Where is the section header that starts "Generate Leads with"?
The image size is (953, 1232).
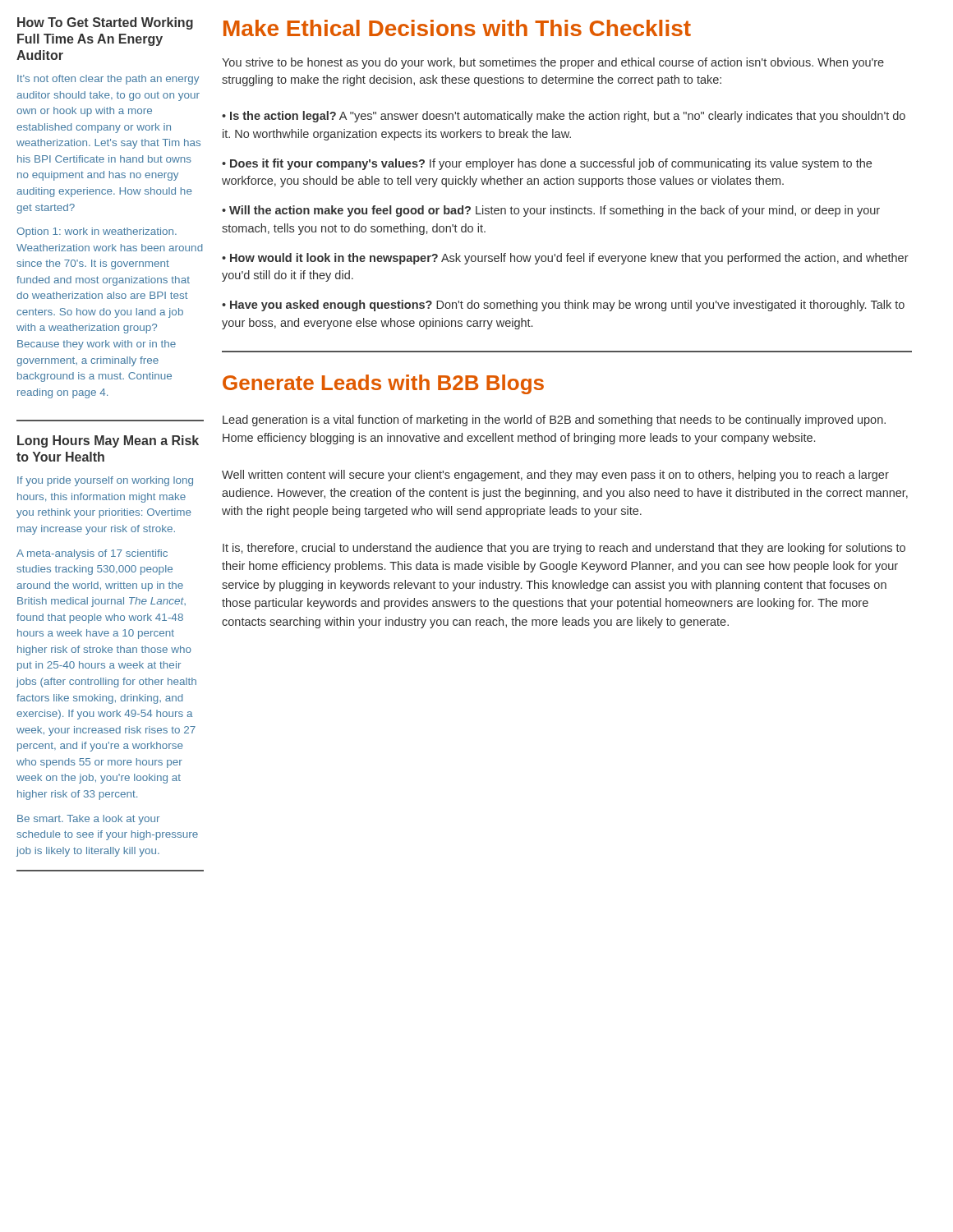383,382
